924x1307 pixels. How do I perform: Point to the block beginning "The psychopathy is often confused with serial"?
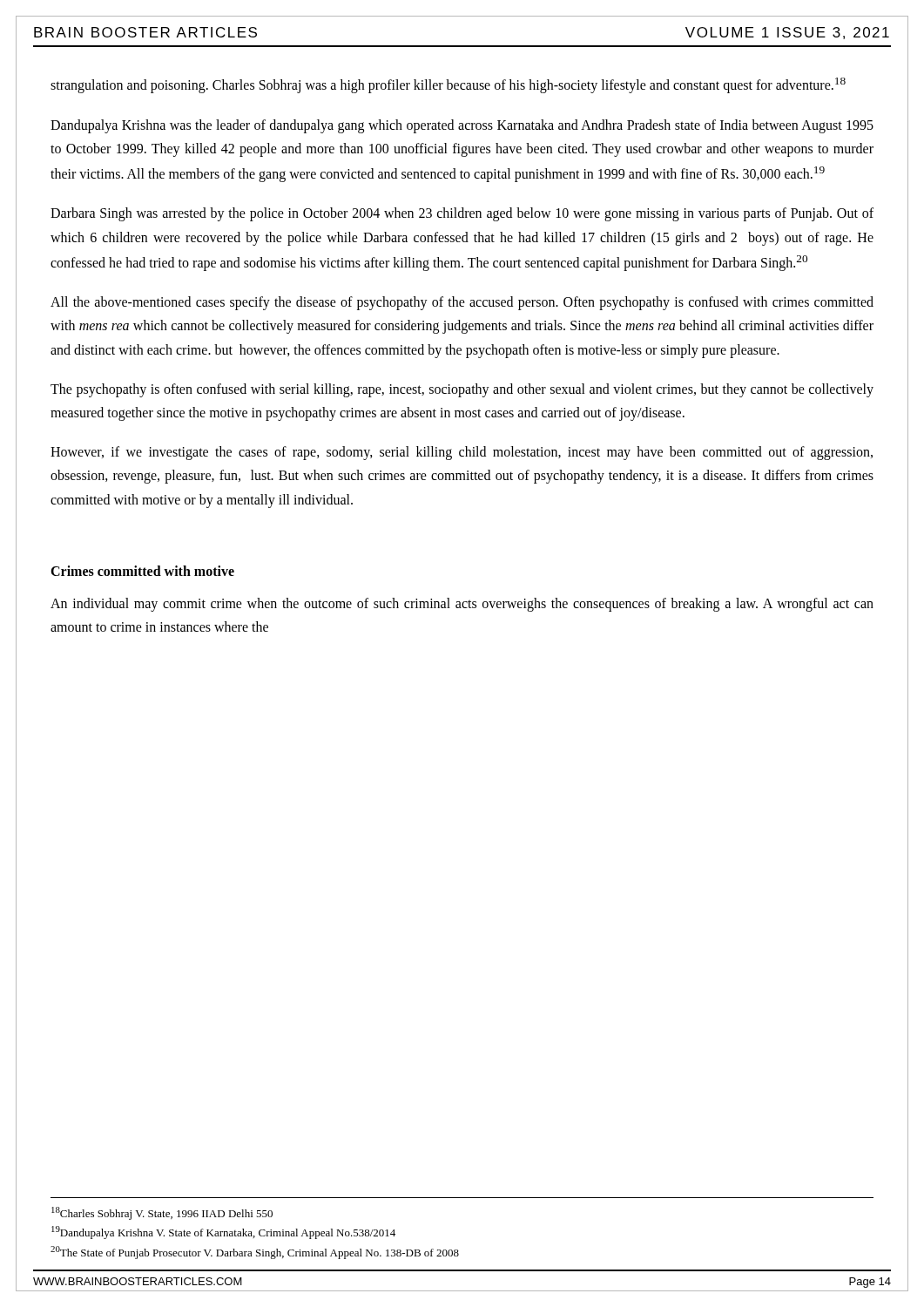pyautogui.click(x=462, y=401)
